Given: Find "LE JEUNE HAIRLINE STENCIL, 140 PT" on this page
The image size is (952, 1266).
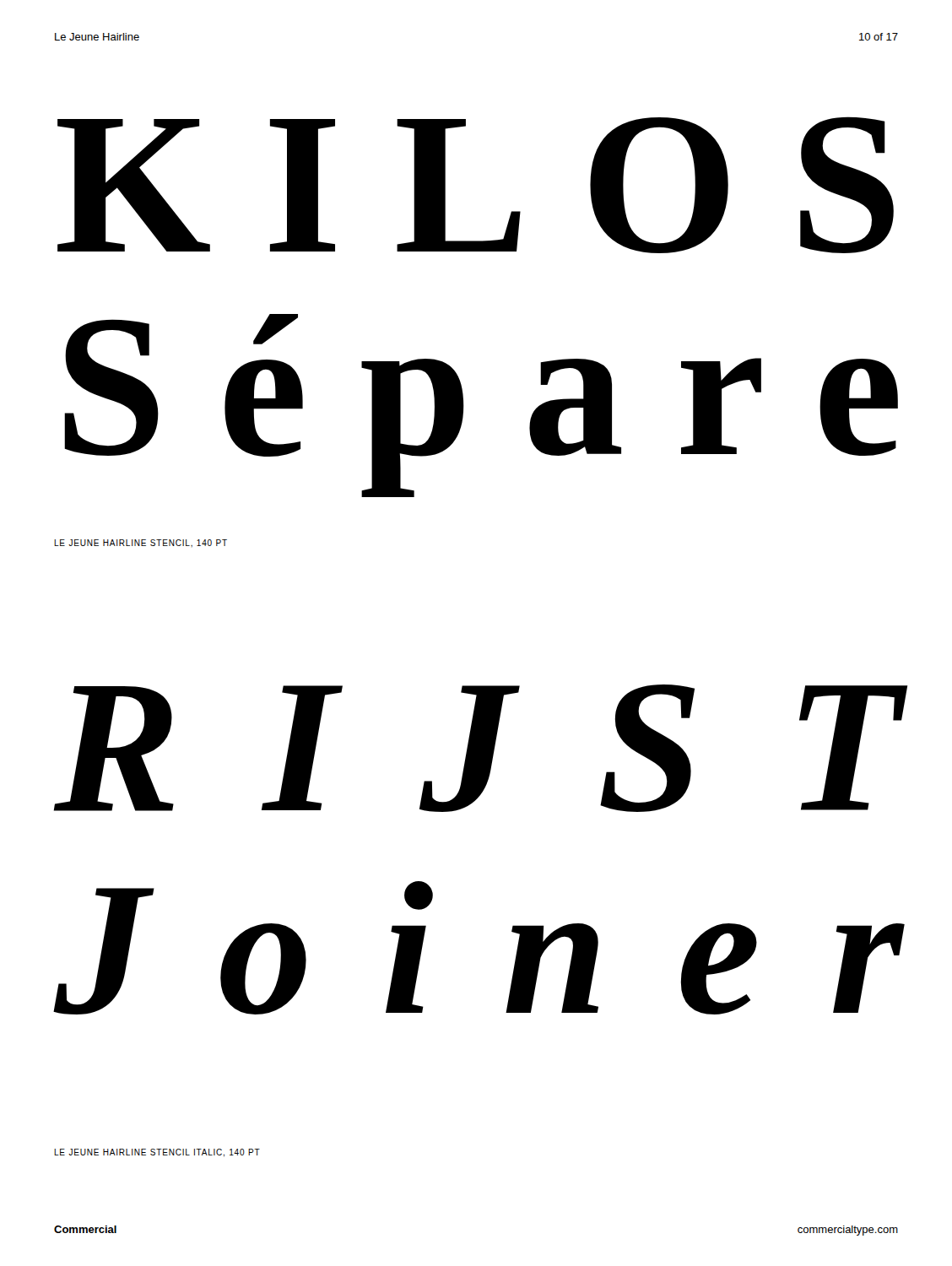Looking at the screenshot, I should 141,543.
